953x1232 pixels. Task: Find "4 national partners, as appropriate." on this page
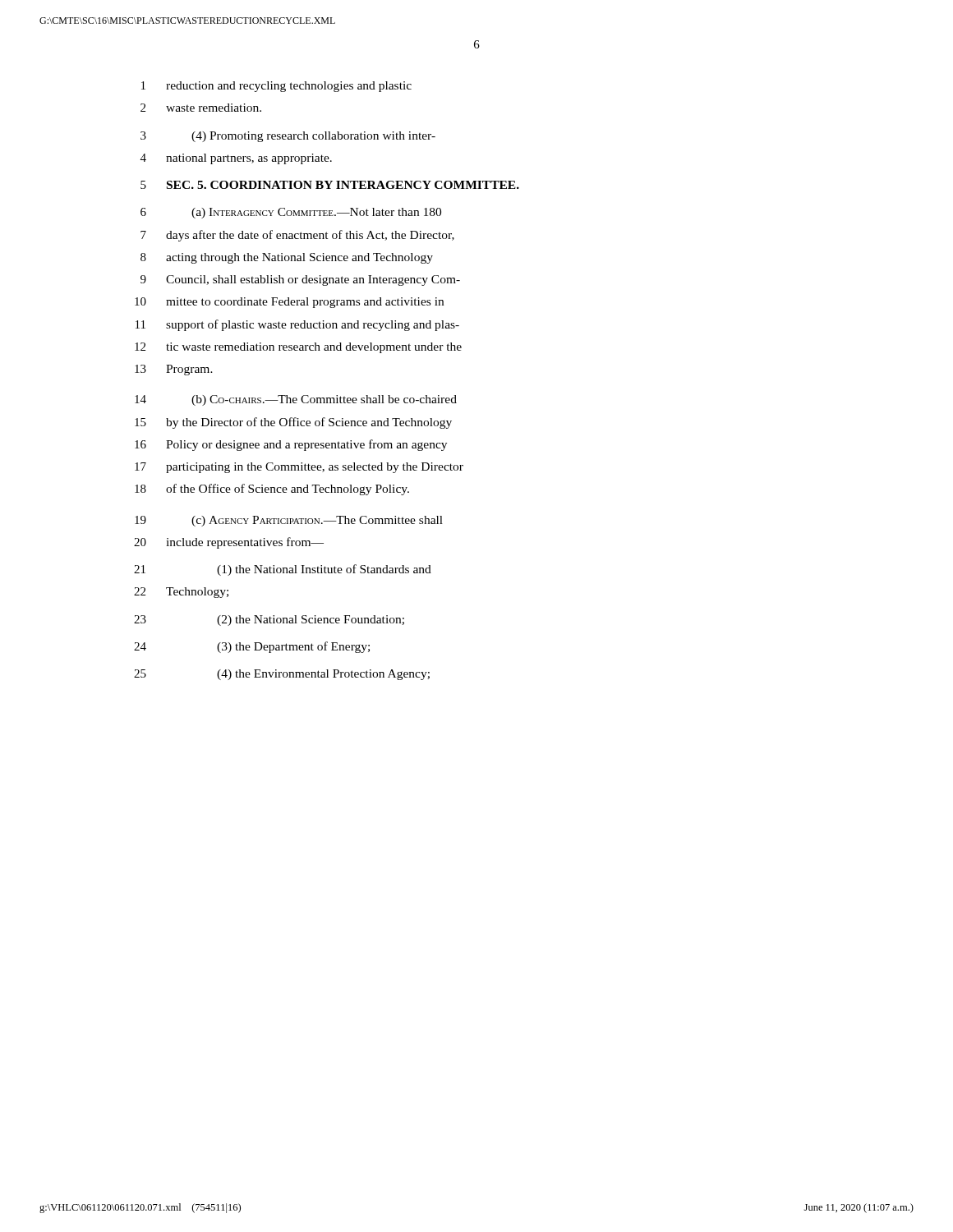point(236,159)
